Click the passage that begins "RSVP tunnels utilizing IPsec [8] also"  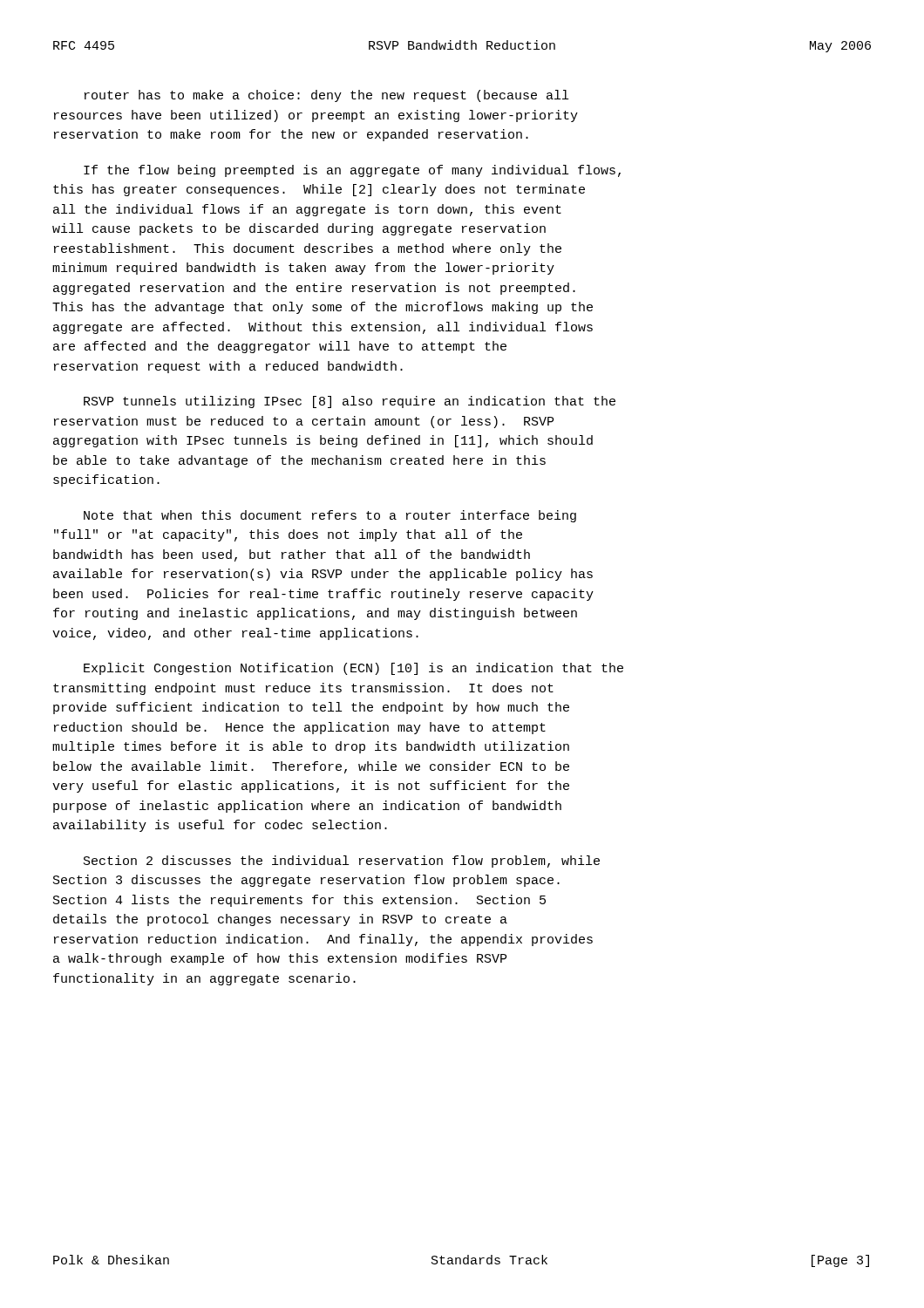coord(334,442)
